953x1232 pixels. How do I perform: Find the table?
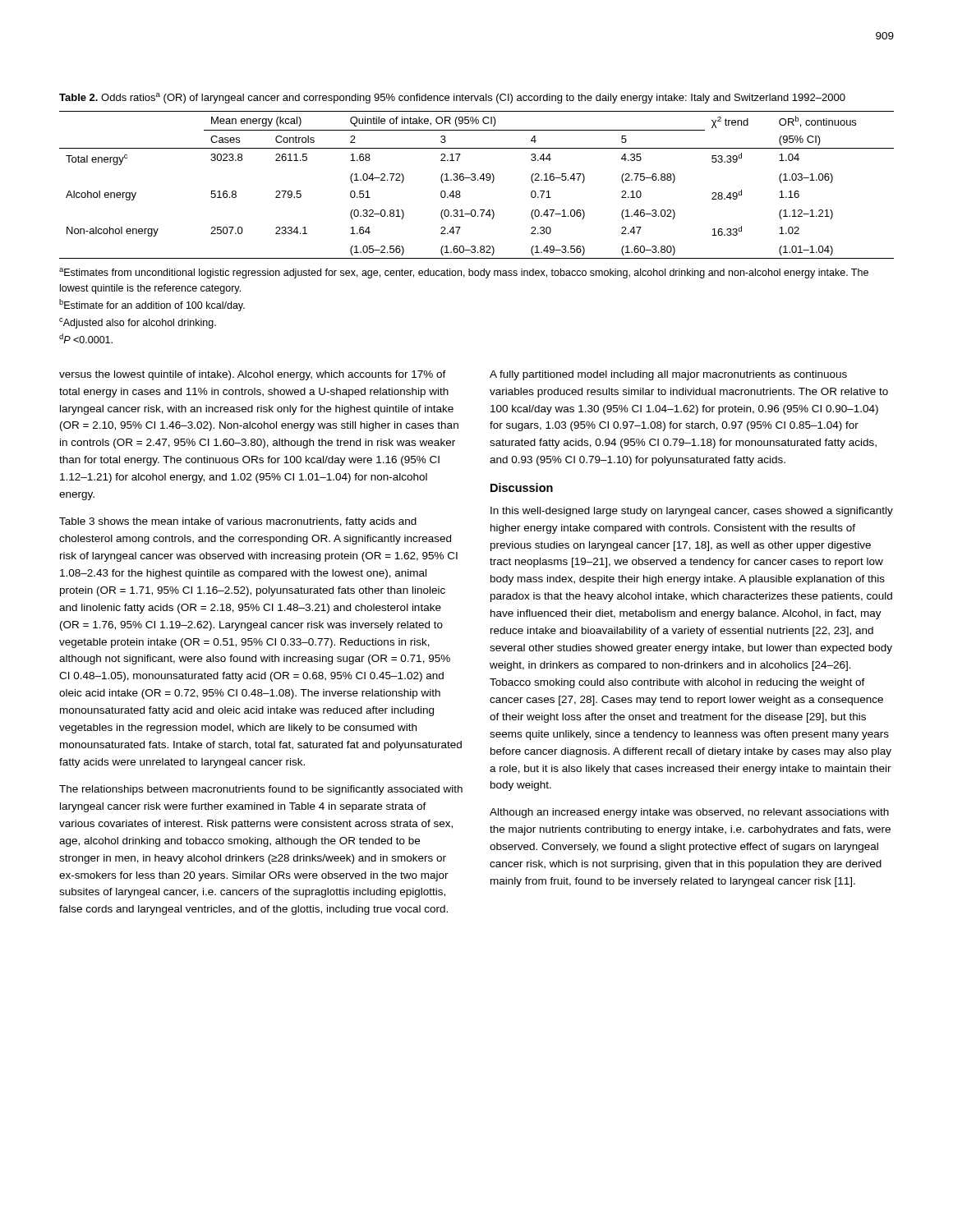pos(476,185)
